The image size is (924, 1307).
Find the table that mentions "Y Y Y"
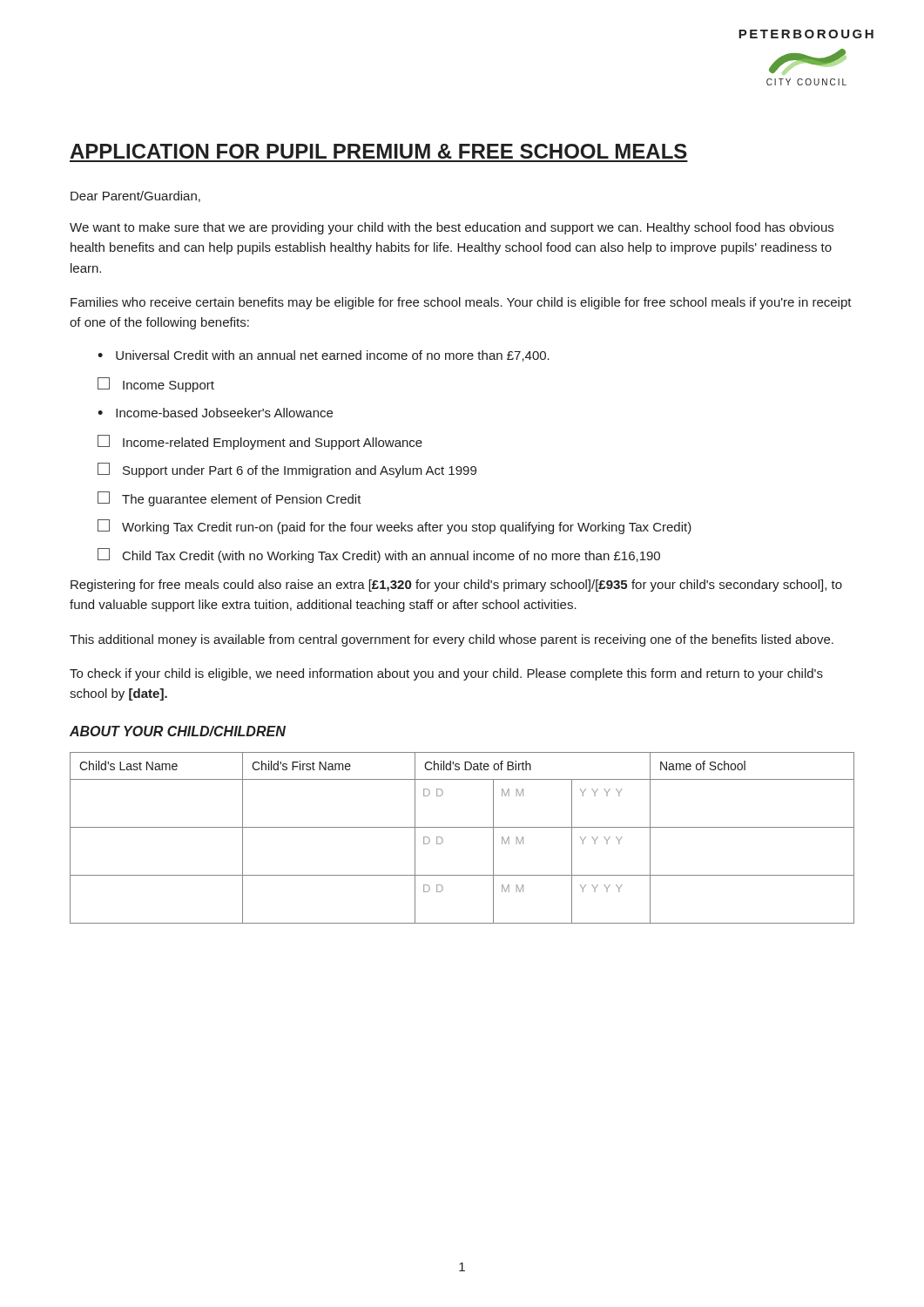point(462,838)
